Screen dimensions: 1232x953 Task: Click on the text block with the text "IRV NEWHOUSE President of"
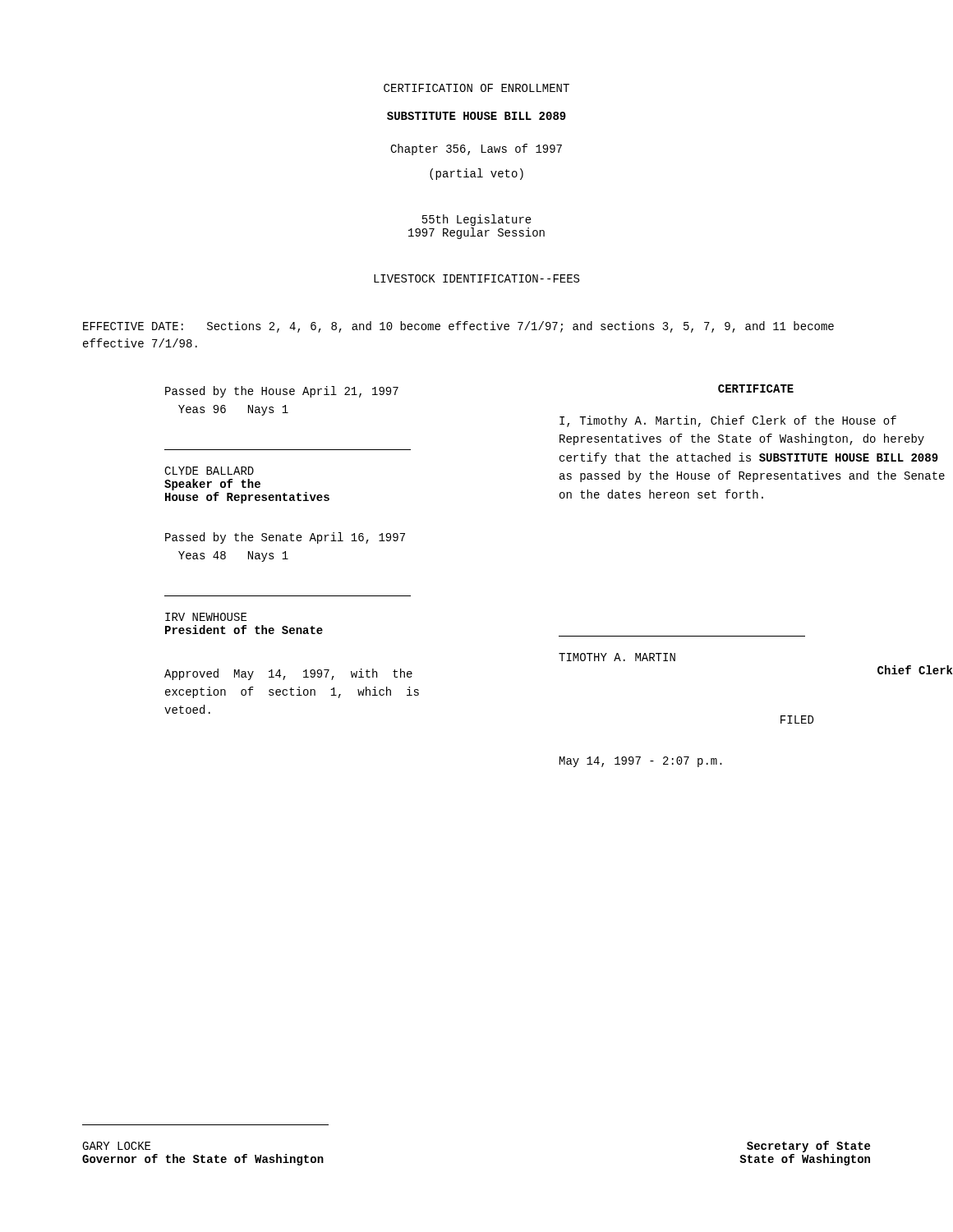288,616
